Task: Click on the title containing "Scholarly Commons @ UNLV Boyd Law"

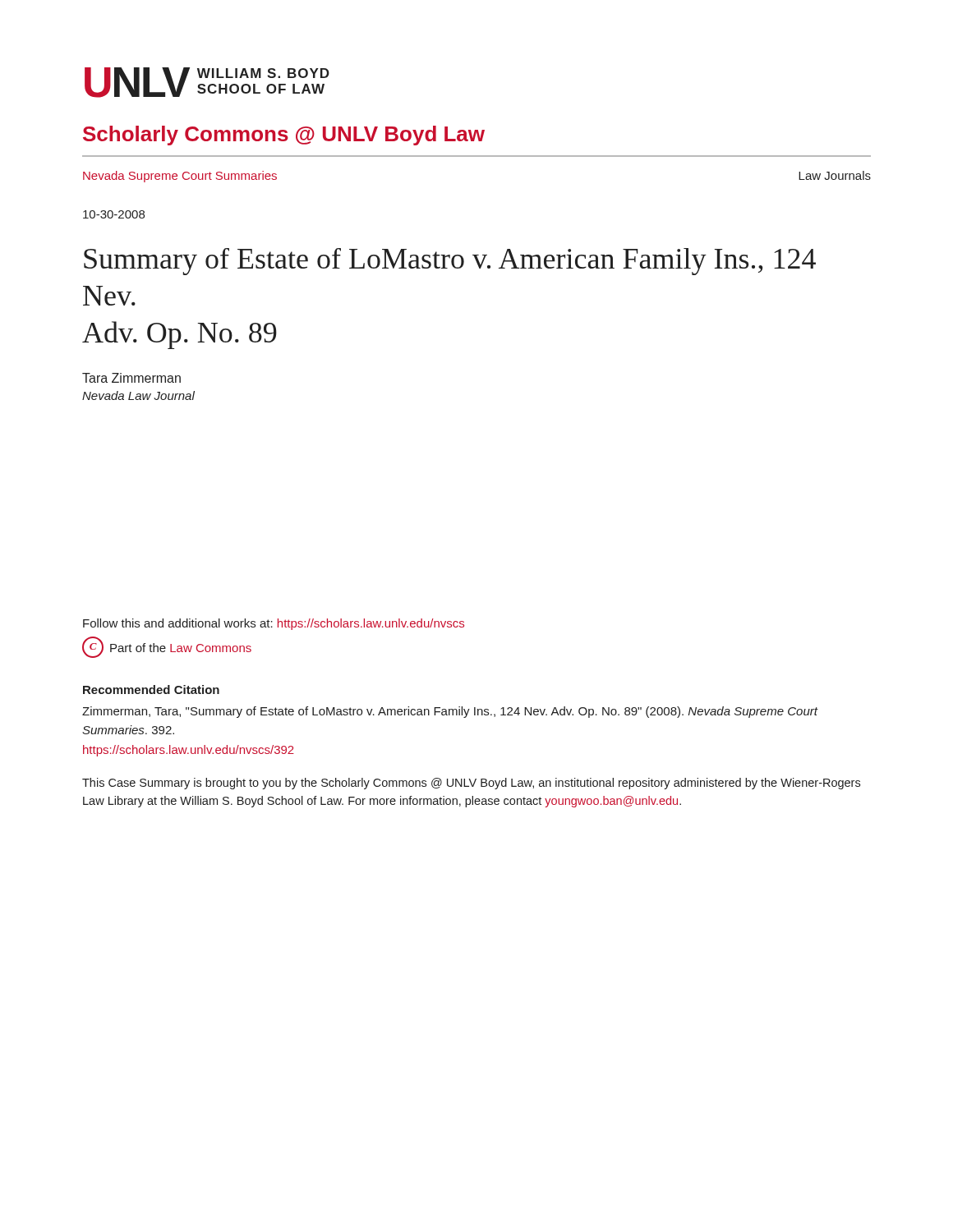Action: (476, 134)
